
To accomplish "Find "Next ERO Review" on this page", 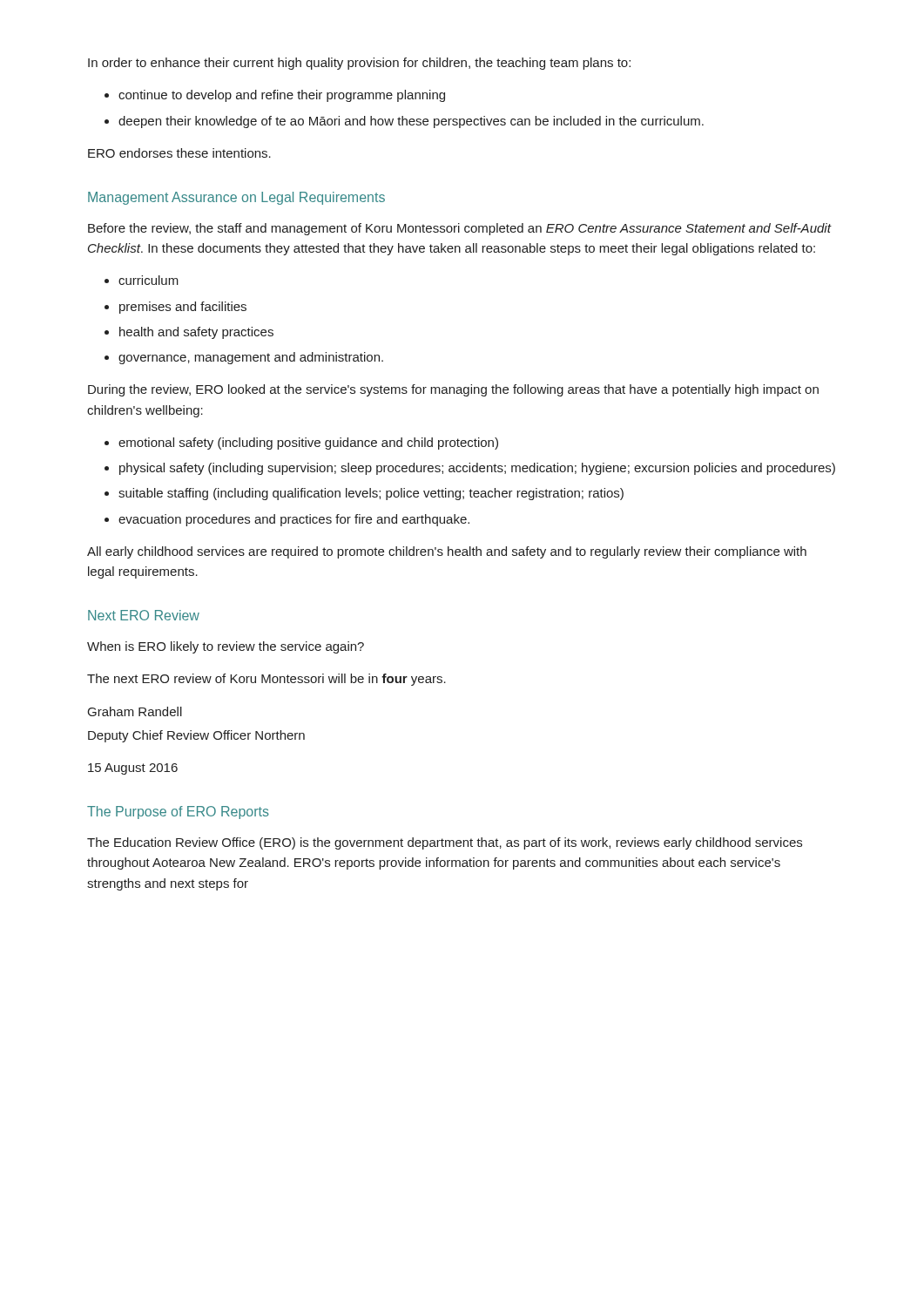I will click(144, 615).
